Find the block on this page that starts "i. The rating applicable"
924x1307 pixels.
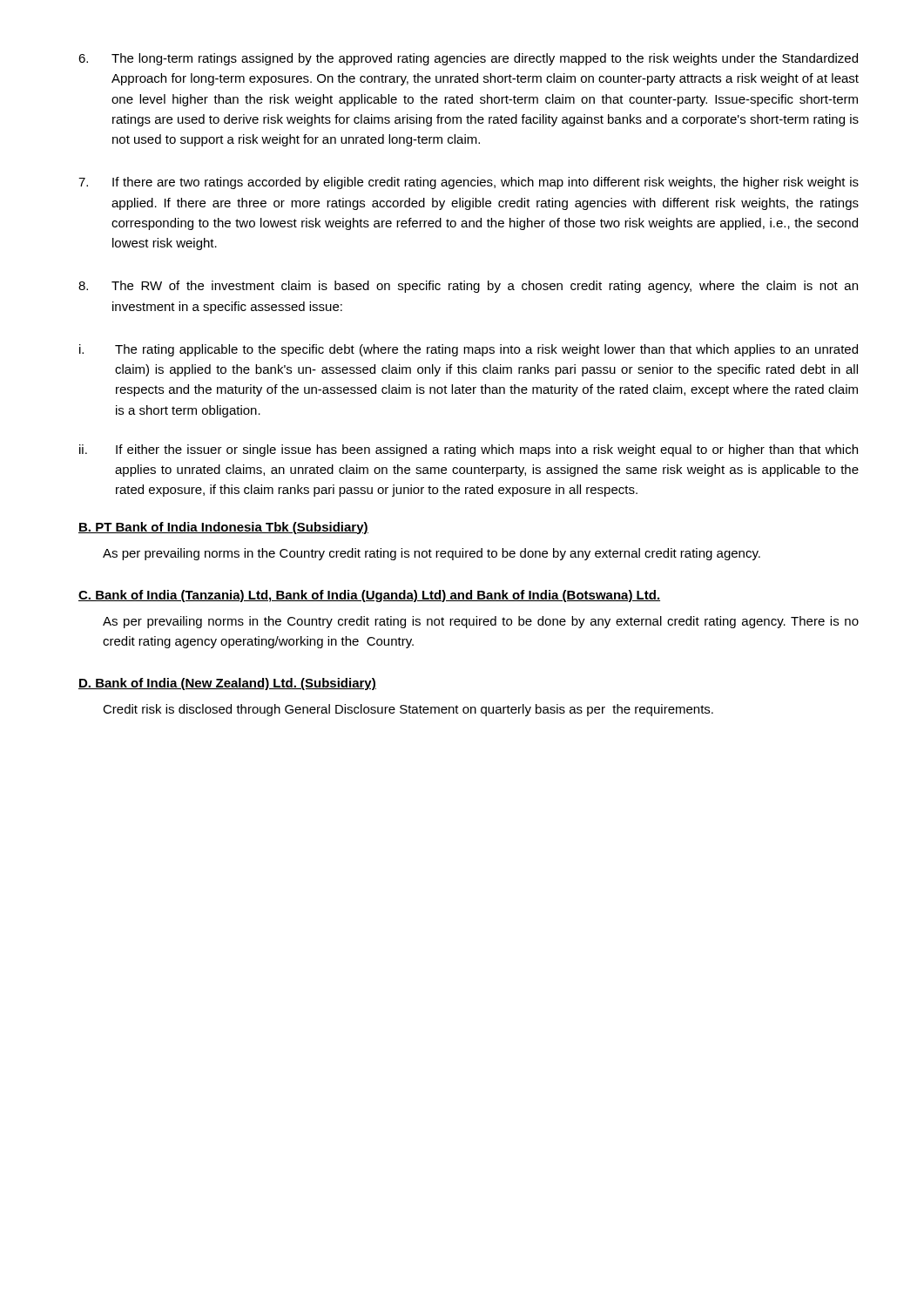tap(469, 379)
